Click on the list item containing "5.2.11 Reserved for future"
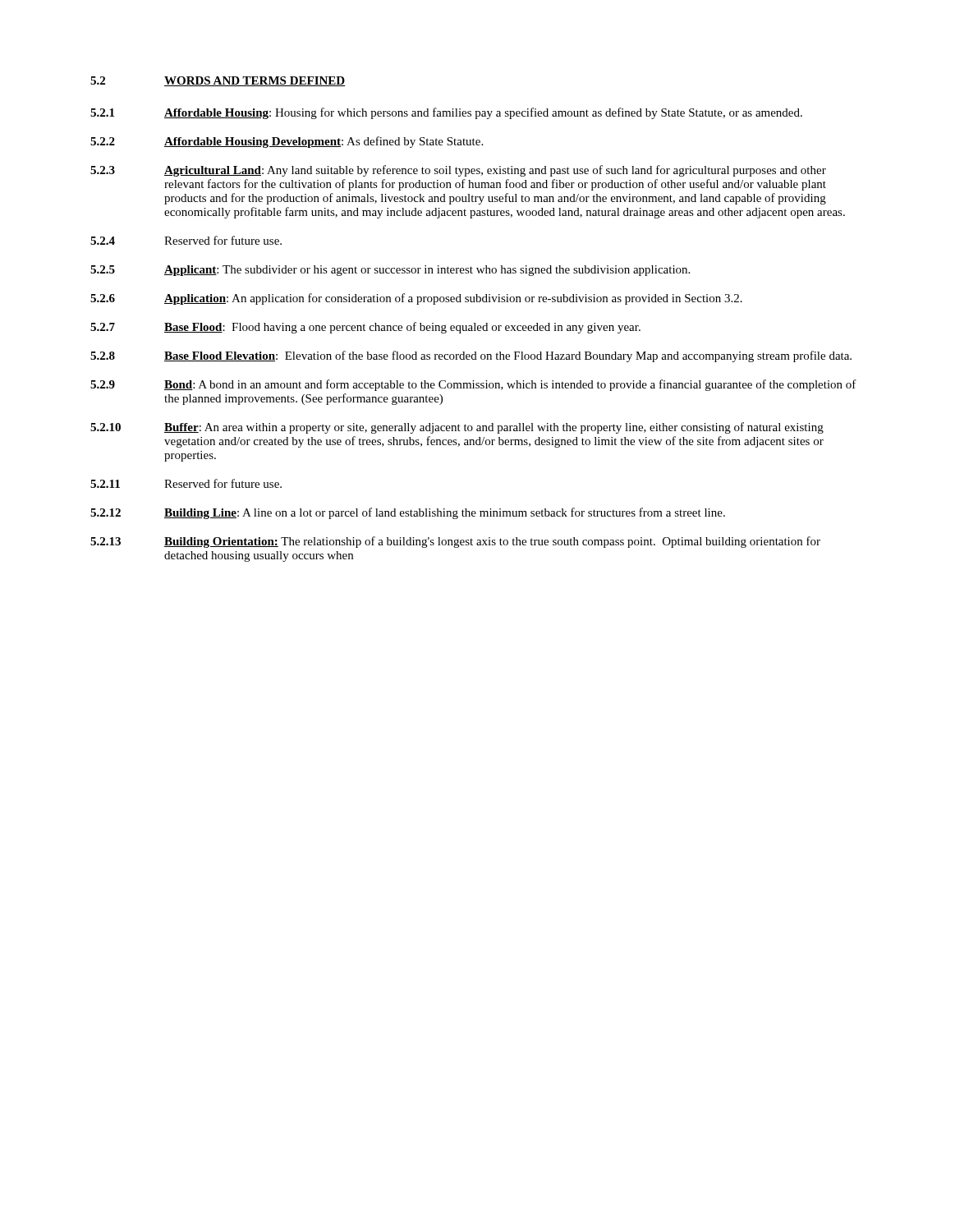 pos(186,483)
